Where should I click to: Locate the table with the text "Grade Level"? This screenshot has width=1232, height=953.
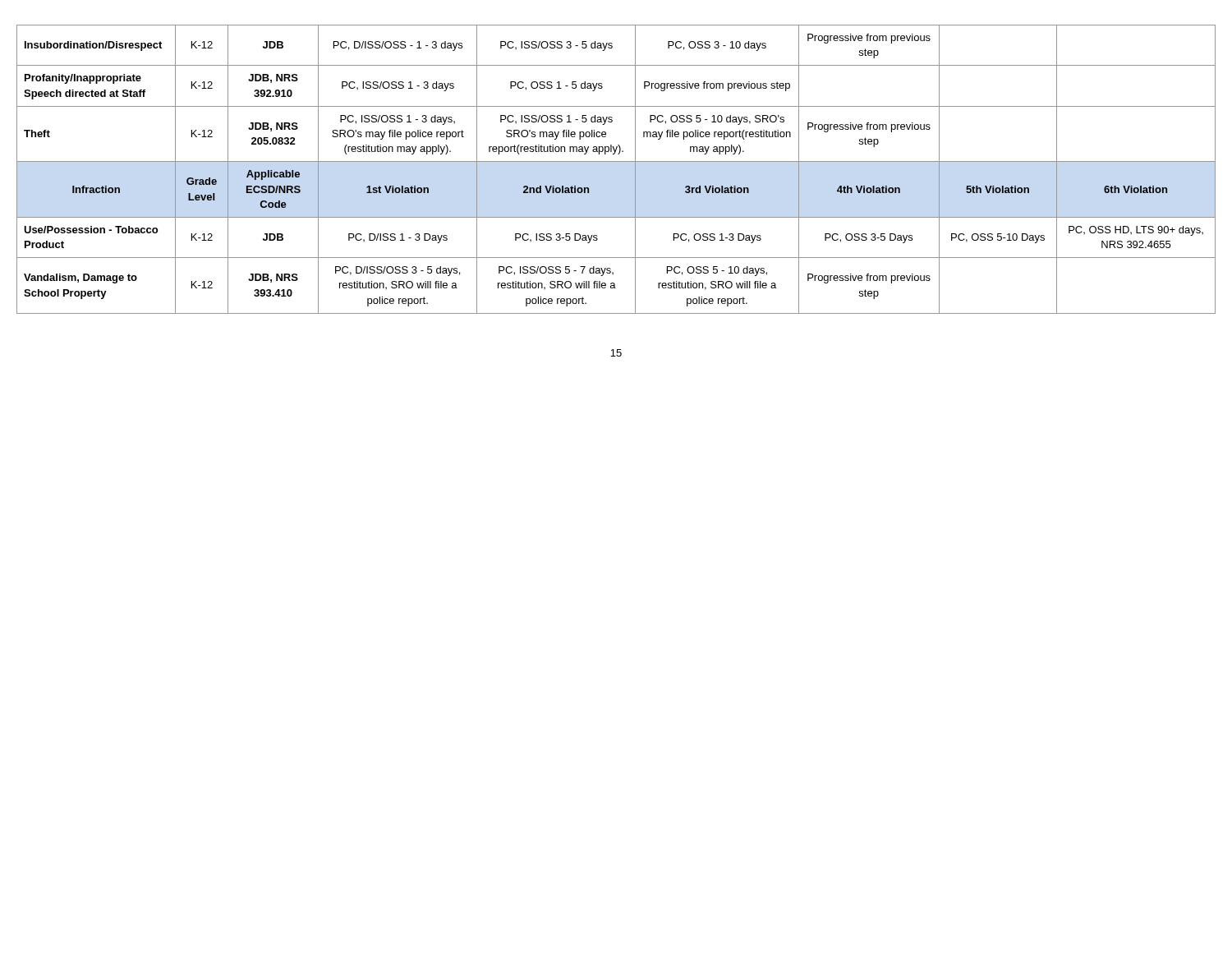[616, 169]
